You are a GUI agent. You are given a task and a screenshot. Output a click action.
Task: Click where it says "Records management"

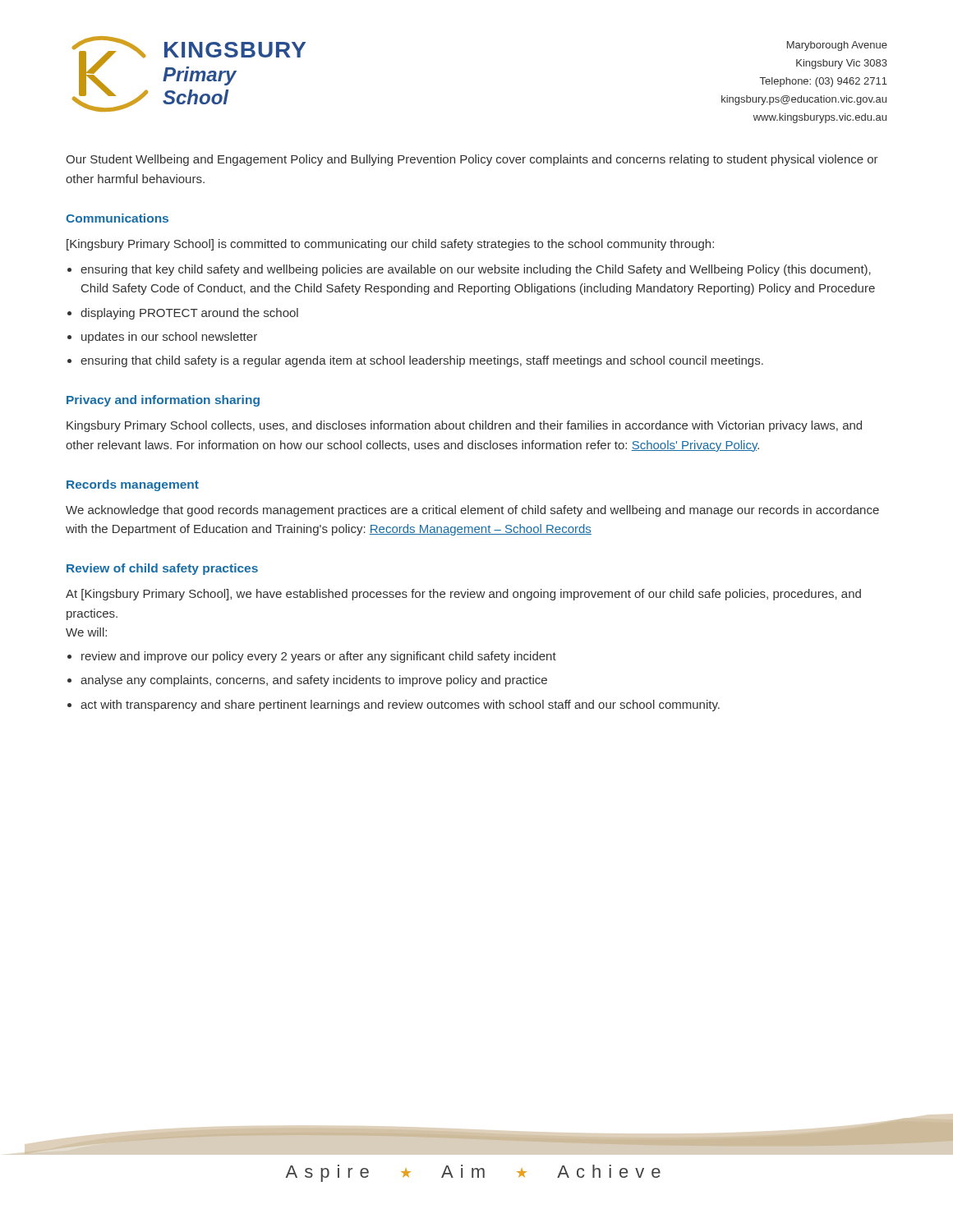132,484
